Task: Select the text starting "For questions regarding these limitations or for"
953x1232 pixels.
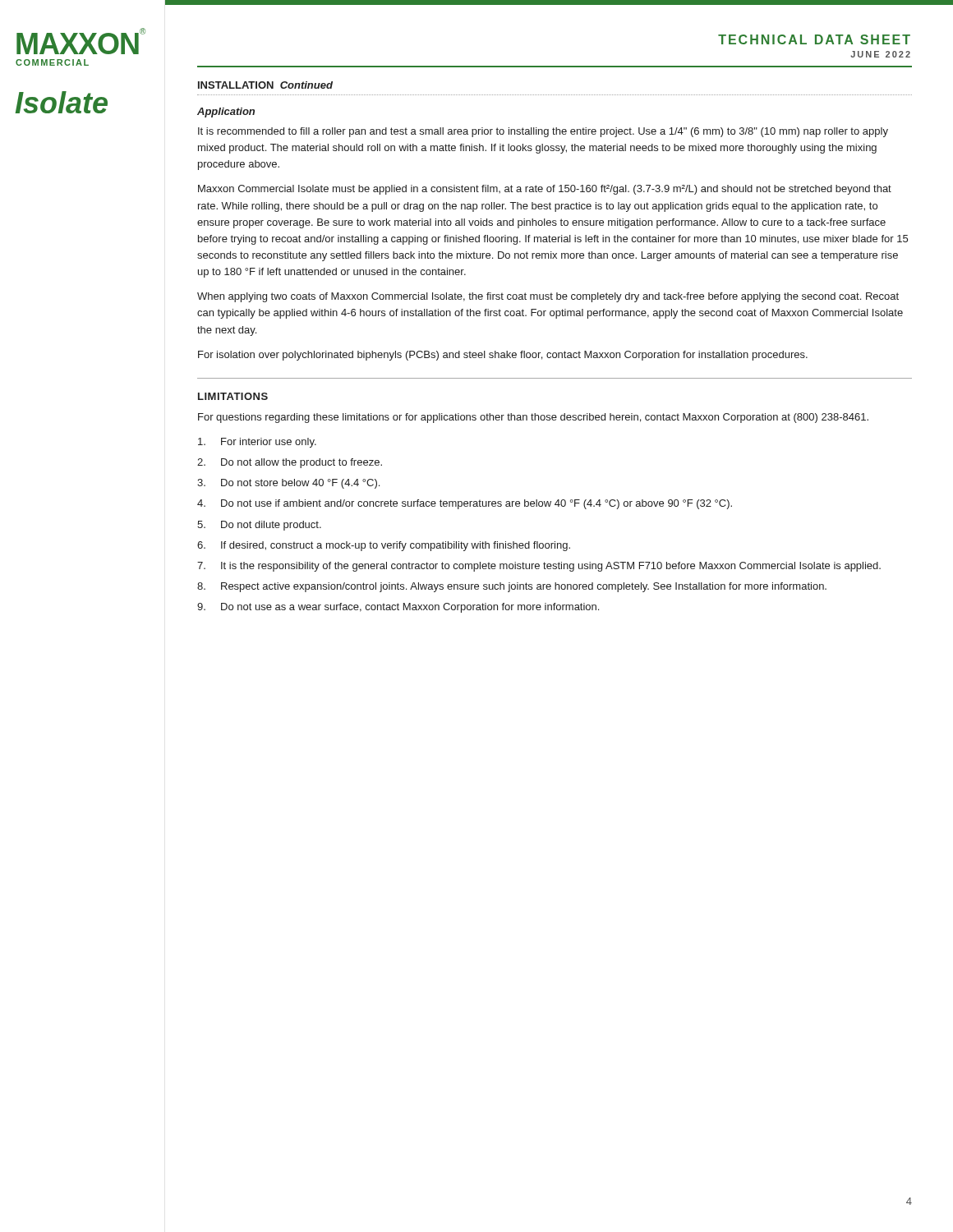Action: (533, 417)
